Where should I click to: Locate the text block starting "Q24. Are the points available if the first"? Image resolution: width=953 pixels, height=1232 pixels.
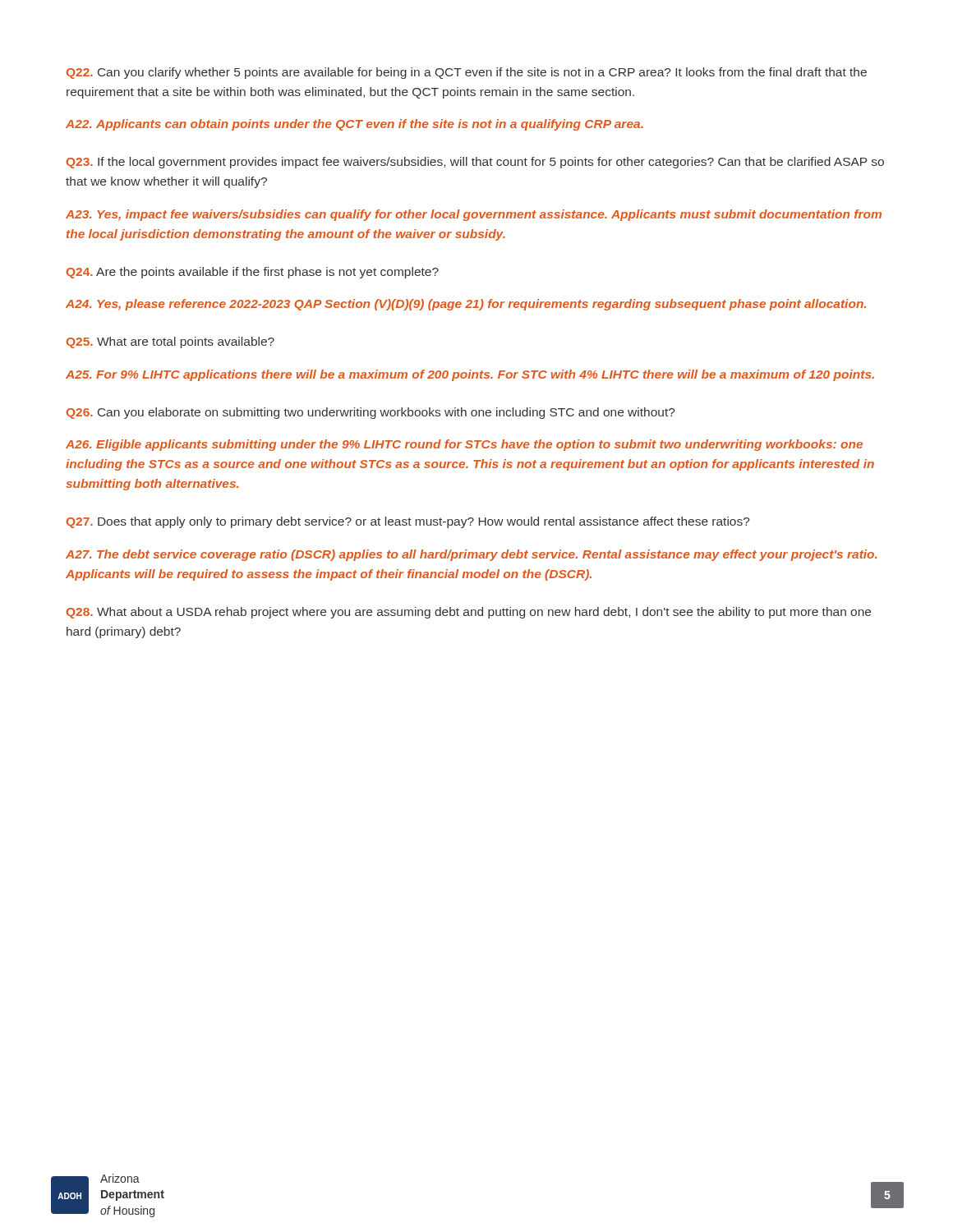(476, 288)
